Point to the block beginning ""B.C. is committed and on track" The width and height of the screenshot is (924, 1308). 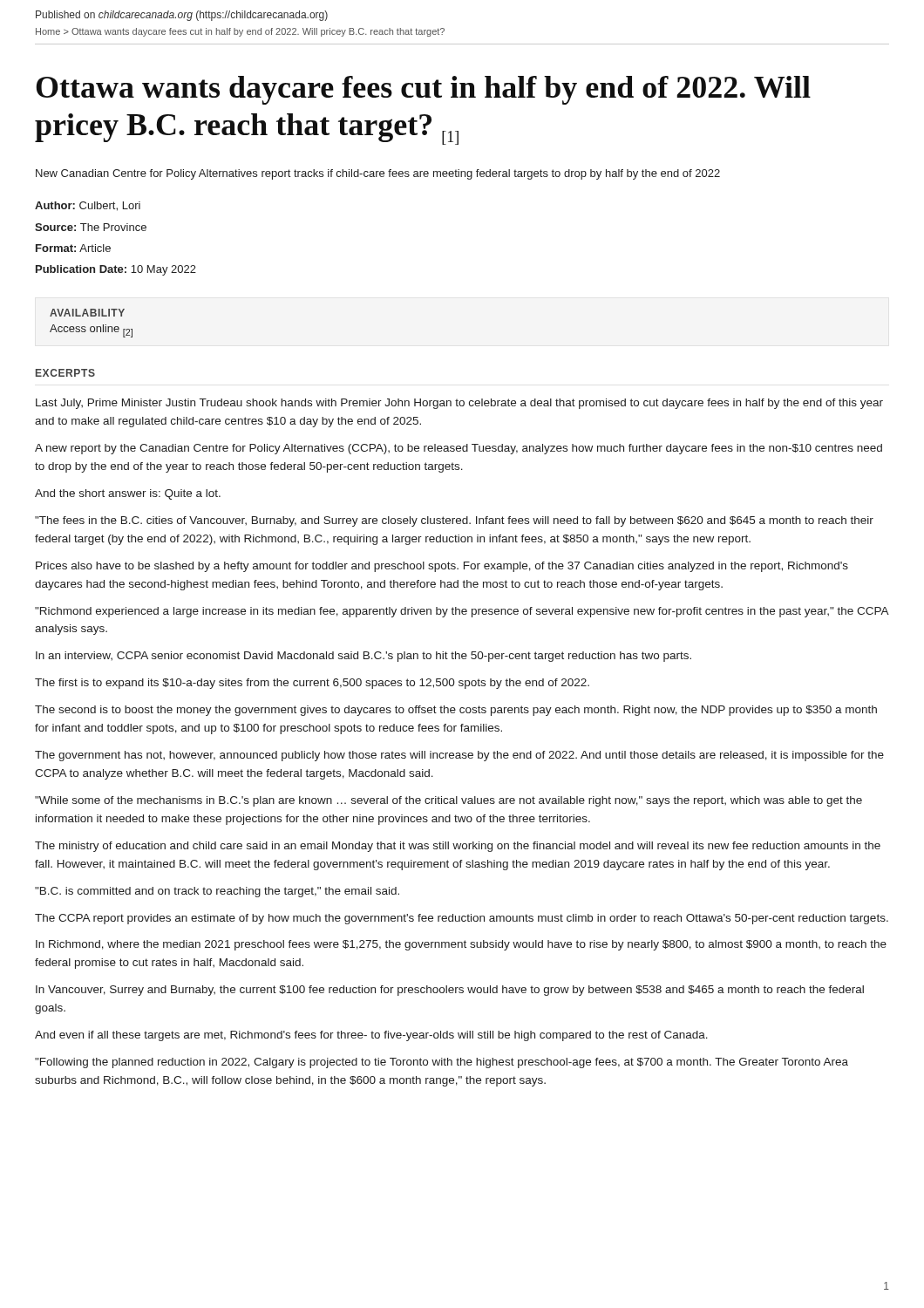click(x=218, y=890)
